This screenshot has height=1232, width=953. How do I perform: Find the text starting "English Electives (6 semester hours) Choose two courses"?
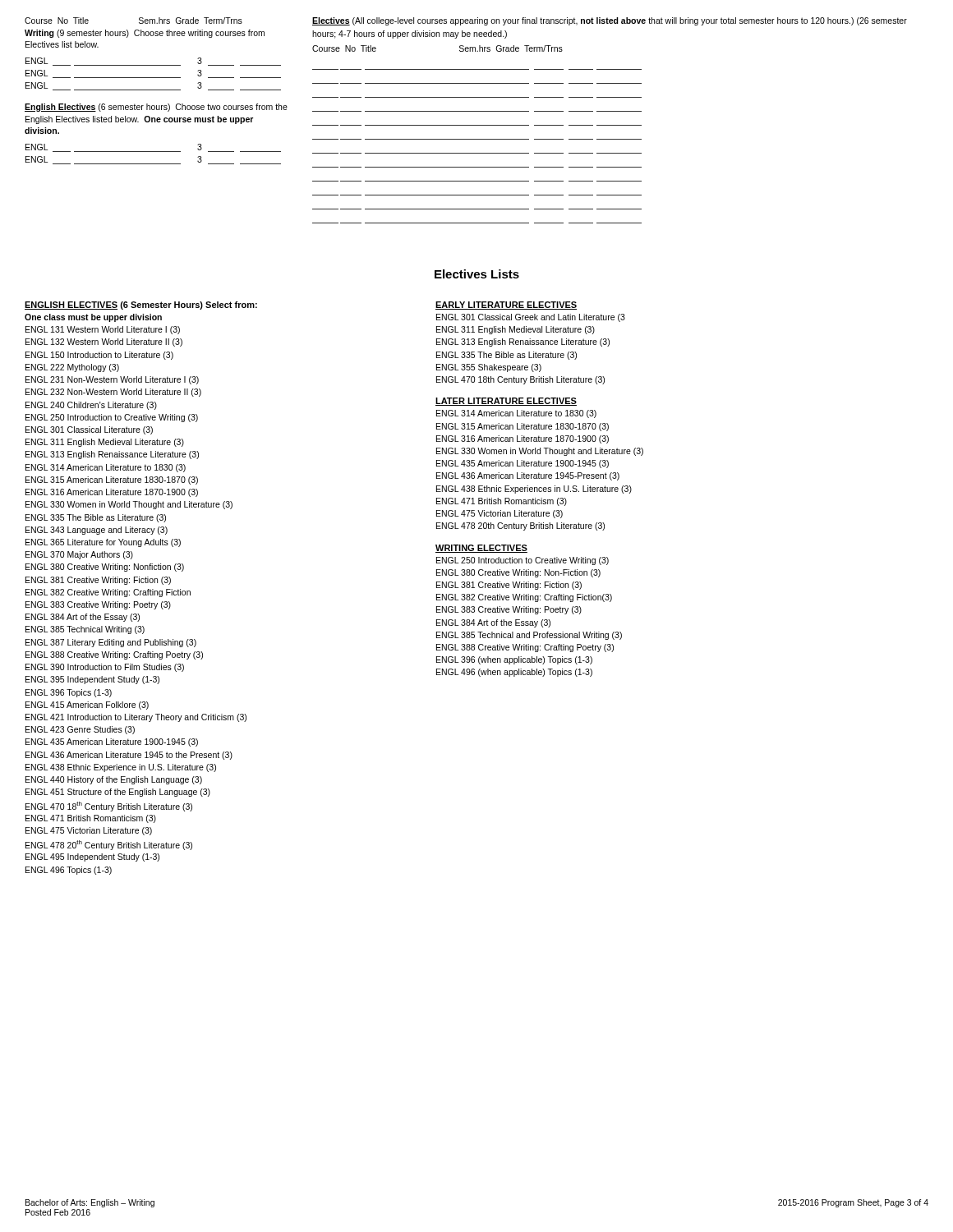tap(156, 119)
